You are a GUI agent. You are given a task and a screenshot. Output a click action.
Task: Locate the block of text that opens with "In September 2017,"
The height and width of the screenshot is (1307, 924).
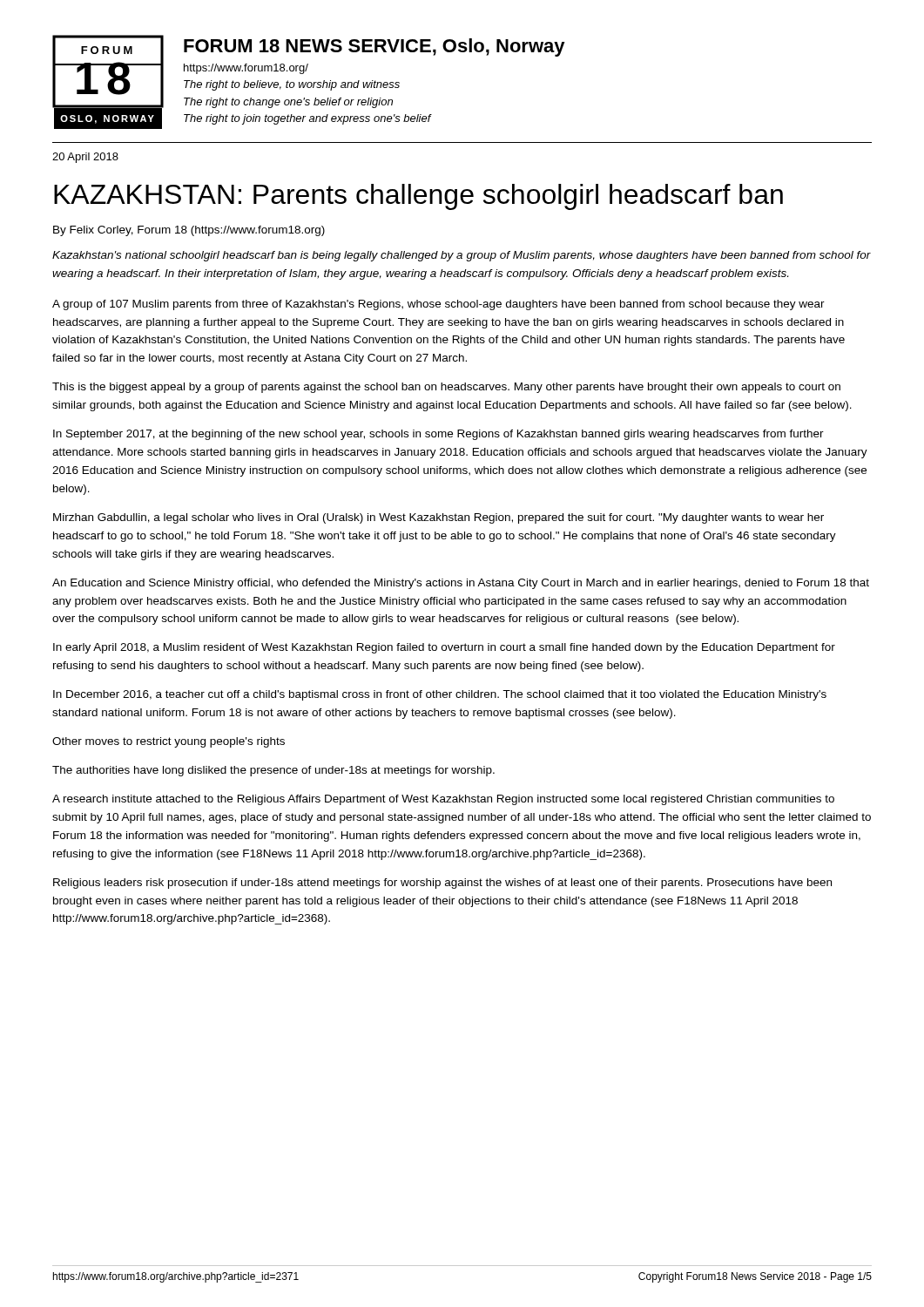tap(460, 461)
